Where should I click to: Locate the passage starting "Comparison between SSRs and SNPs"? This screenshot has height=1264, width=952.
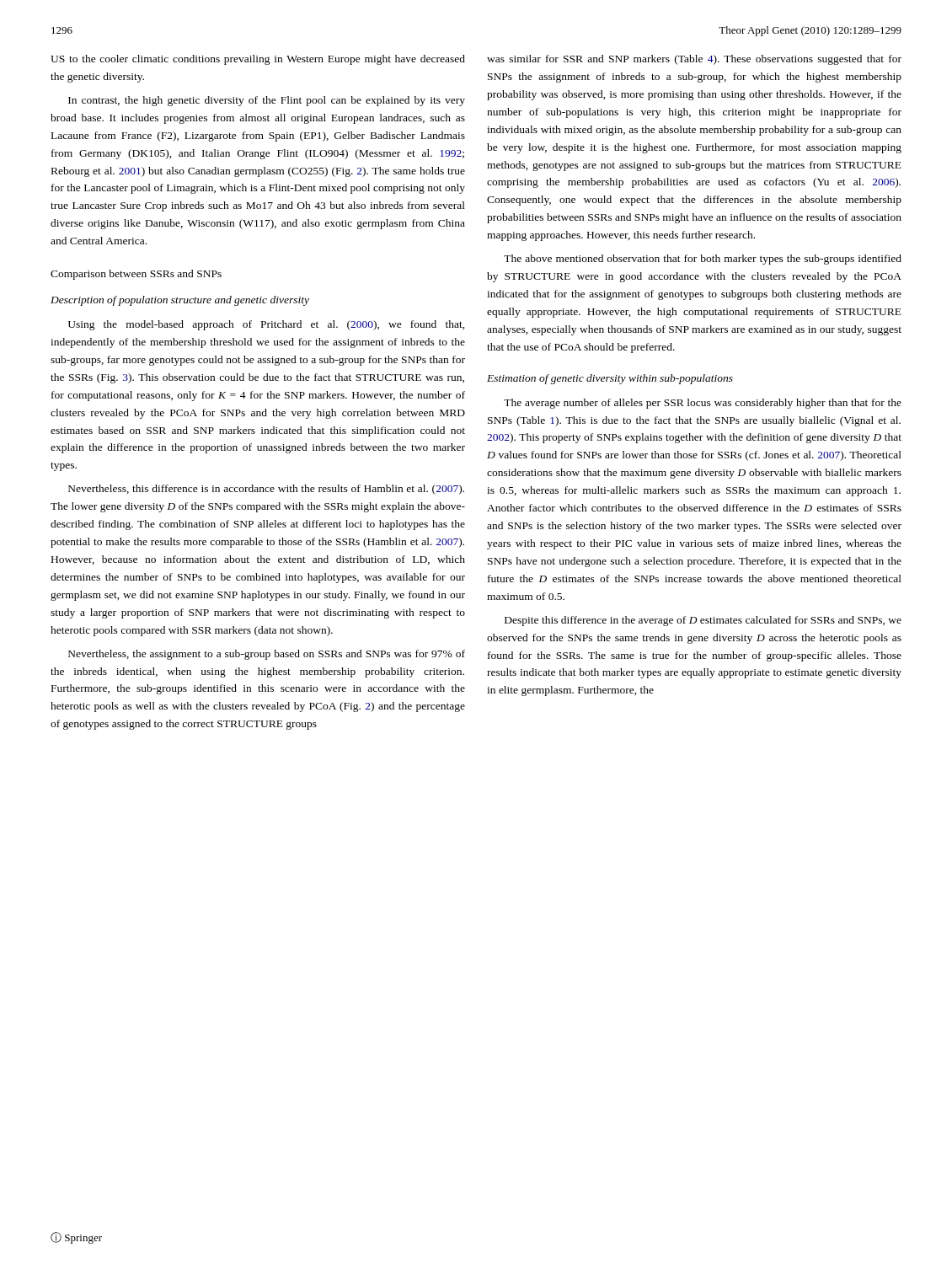136,274
